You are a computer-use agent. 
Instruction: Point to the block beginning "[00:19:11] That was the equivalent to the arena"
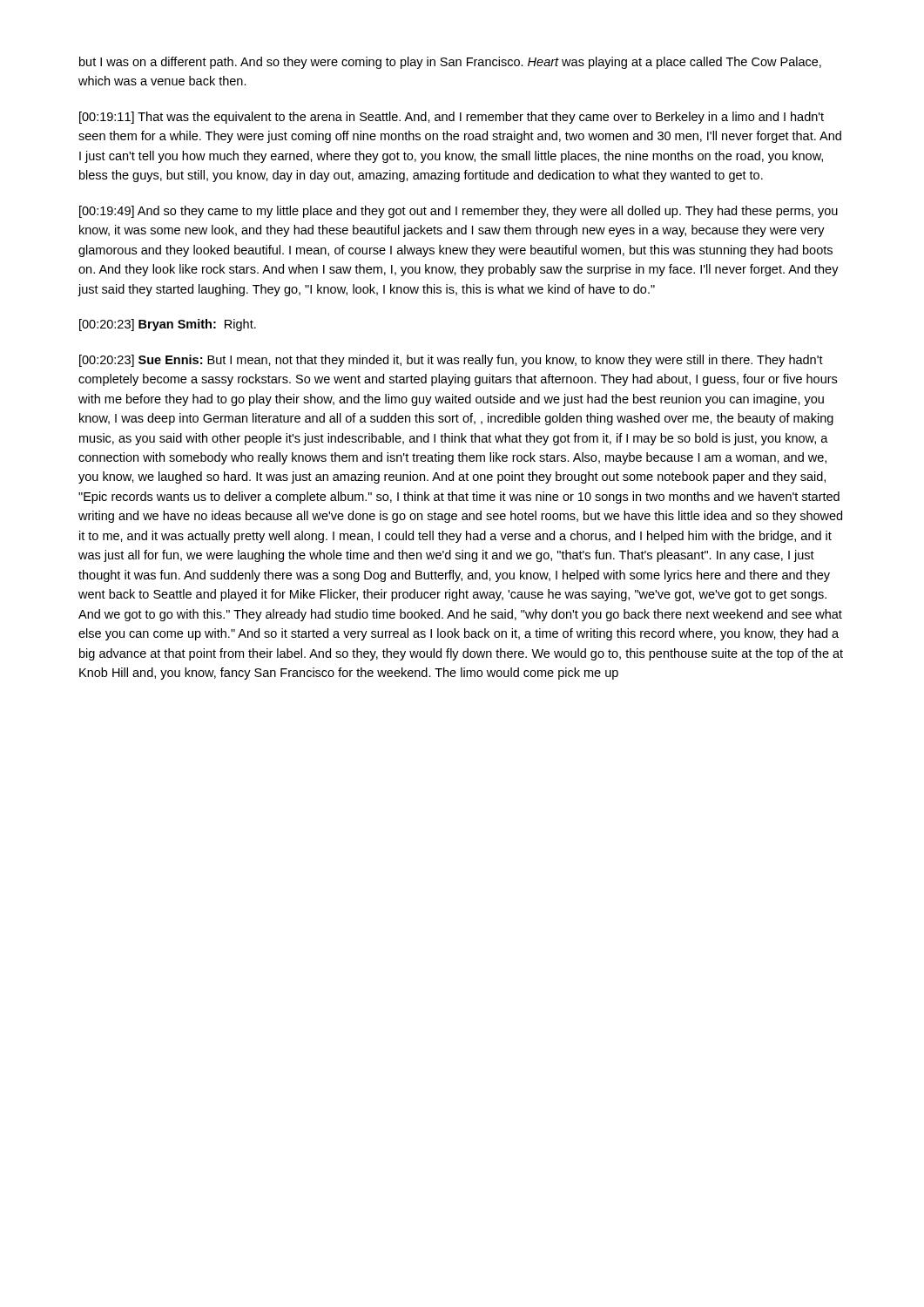pos(460,146)
